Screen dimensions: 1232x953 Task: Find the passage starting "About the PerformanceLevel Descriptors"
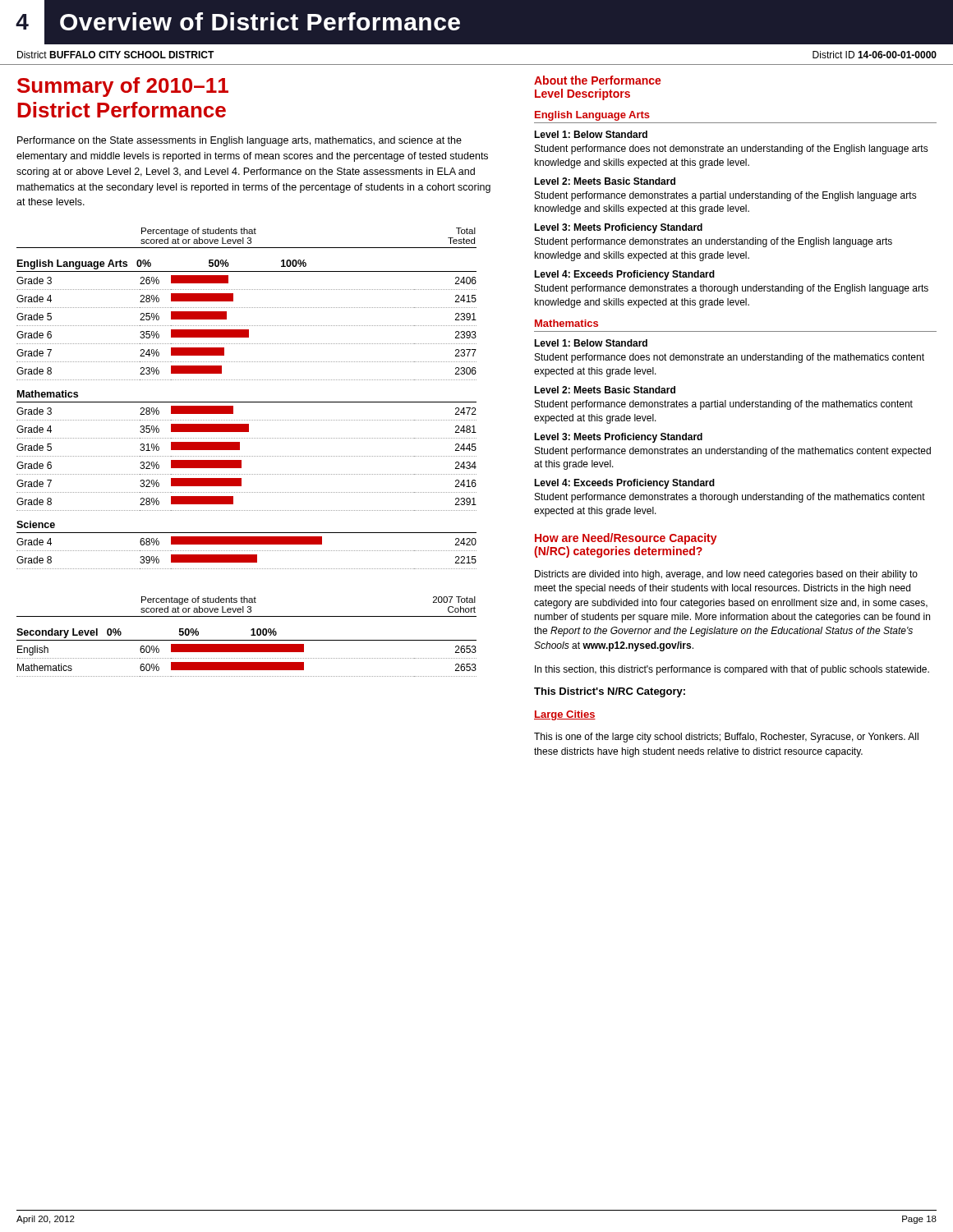tap(598, 80)
